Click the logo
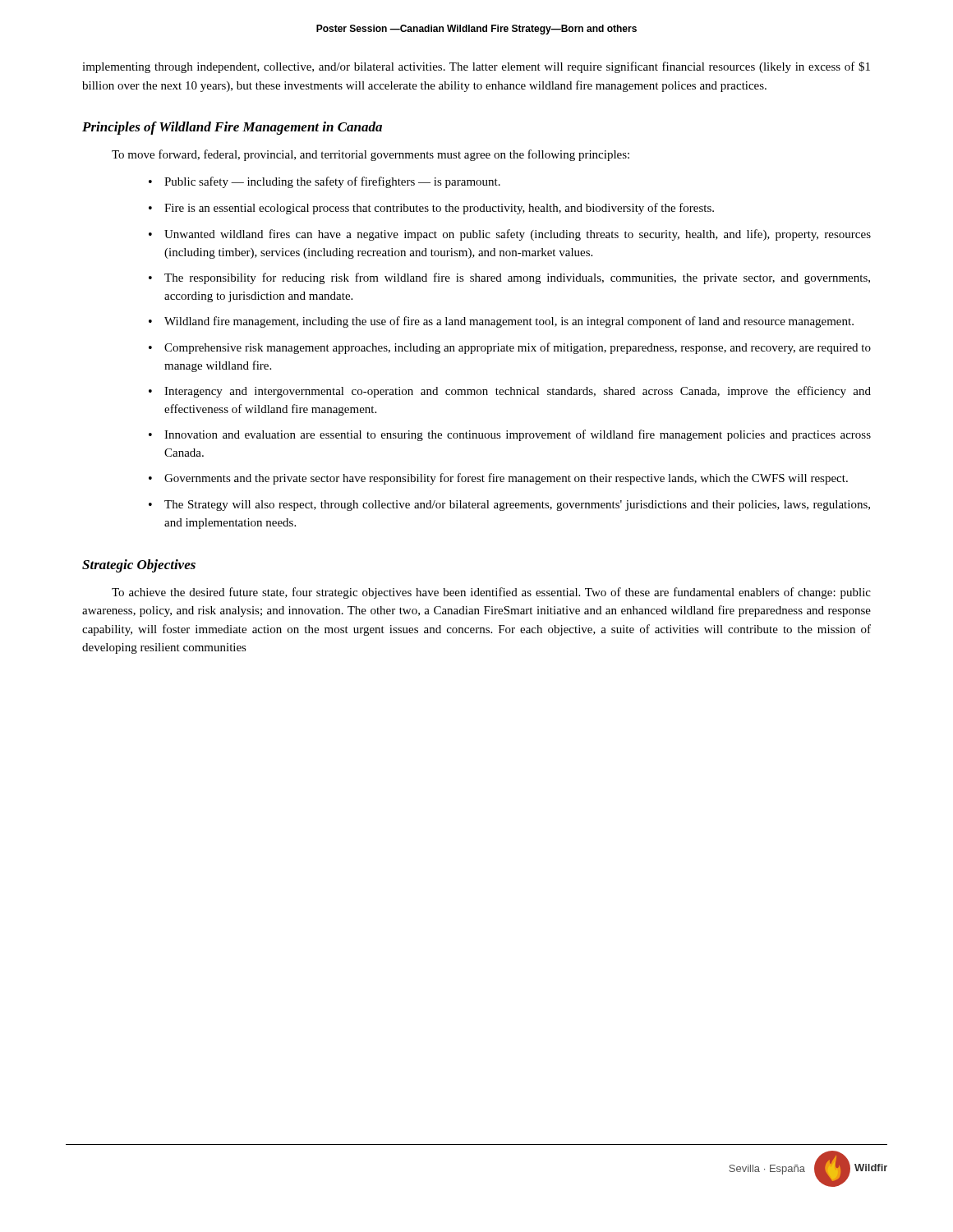 tap(808, 1169)
